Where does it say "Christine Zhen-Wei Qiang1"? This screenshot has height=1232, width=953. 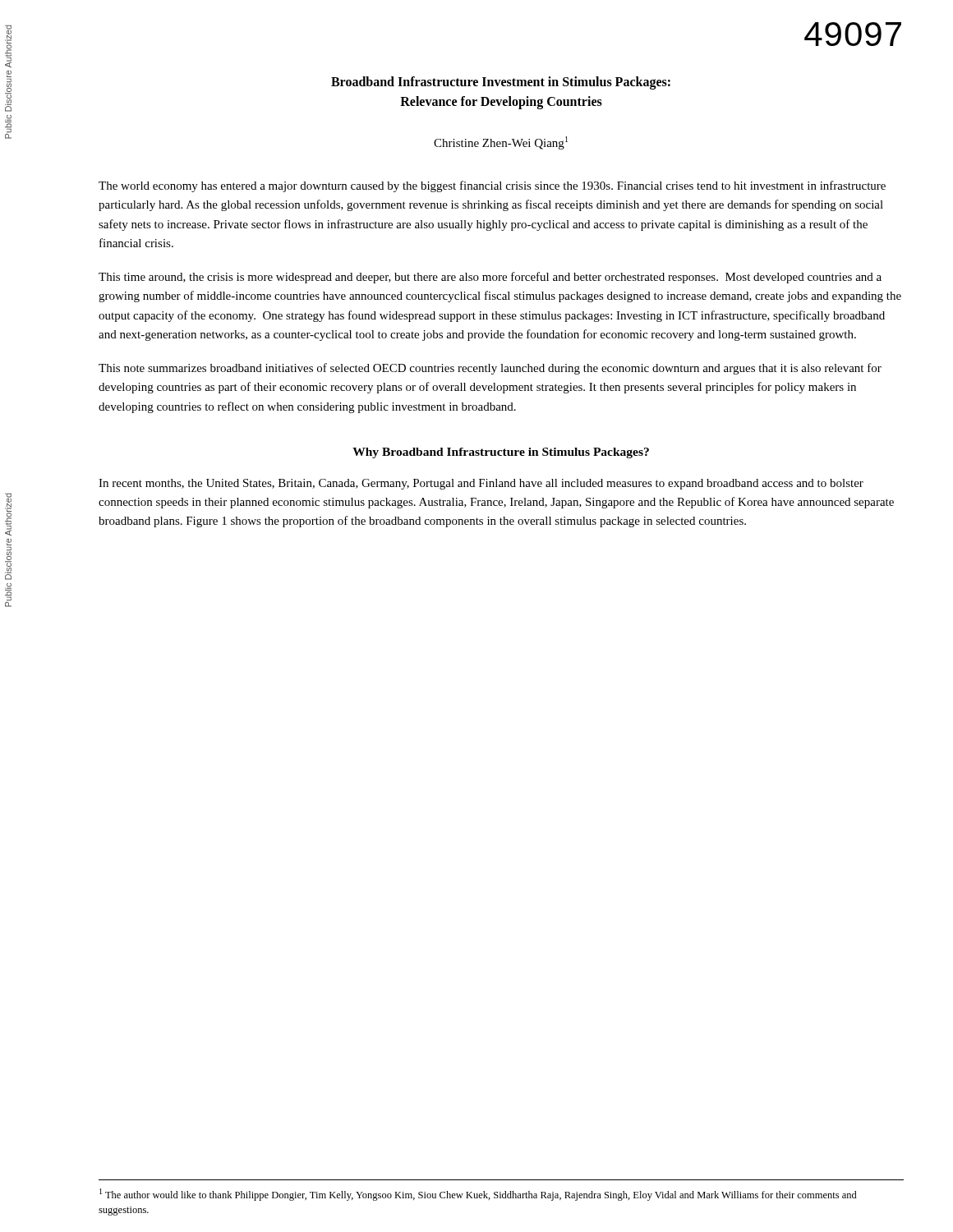click(x=501, y=142)
